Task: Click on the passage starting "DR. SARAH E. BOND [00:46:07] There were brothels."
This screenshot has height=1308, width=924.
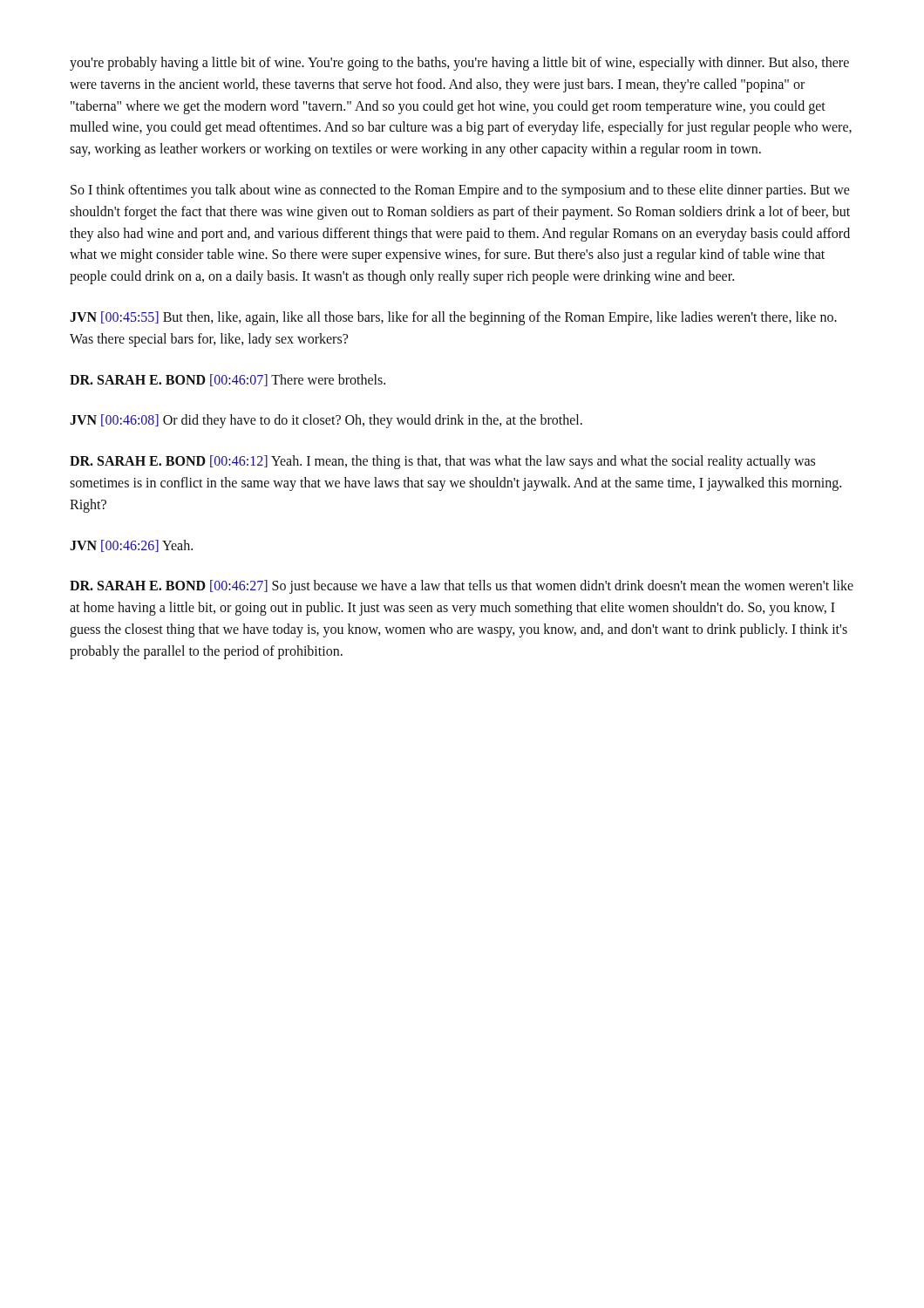Action: (228, 379)
